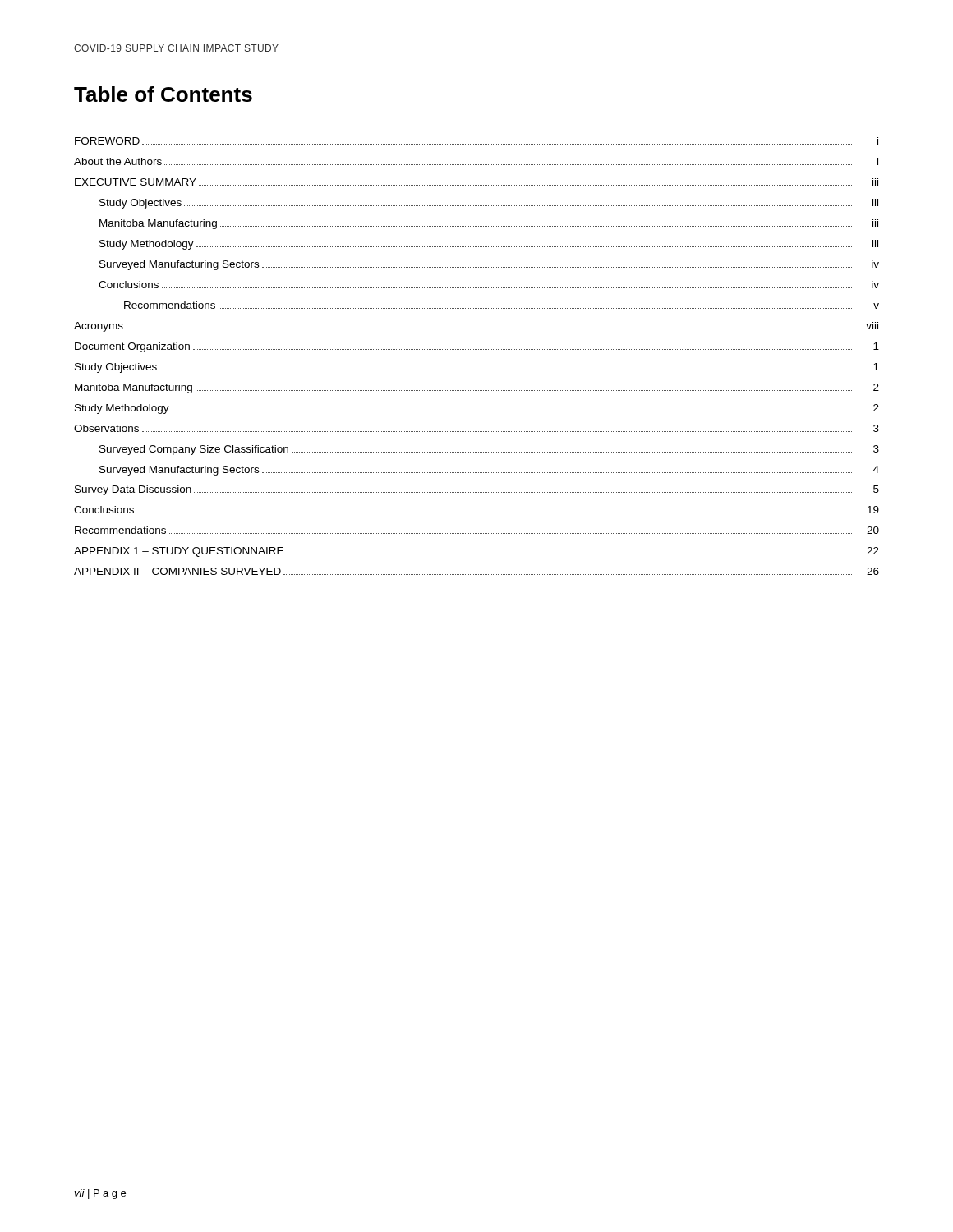This screenshot has width=953, height=1232.
Task: Select the text starting "Manitoba Manufacturing 2"
Action: pyautogui.click(x=476, y=388)
